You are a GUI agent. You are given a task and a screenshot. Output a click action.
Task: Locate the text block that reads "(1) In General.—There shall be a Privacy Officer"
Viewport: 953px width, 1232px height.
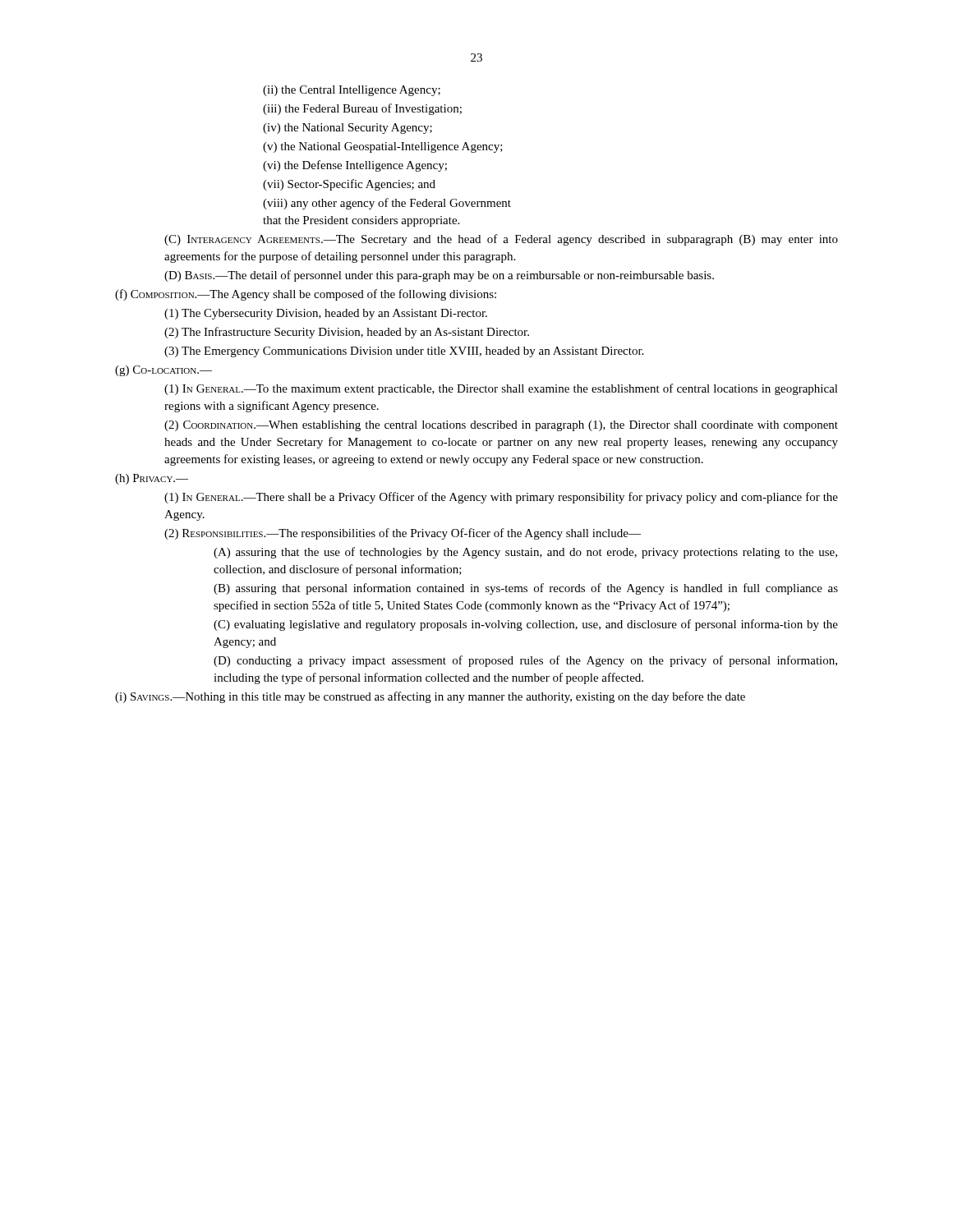point(501,506)
